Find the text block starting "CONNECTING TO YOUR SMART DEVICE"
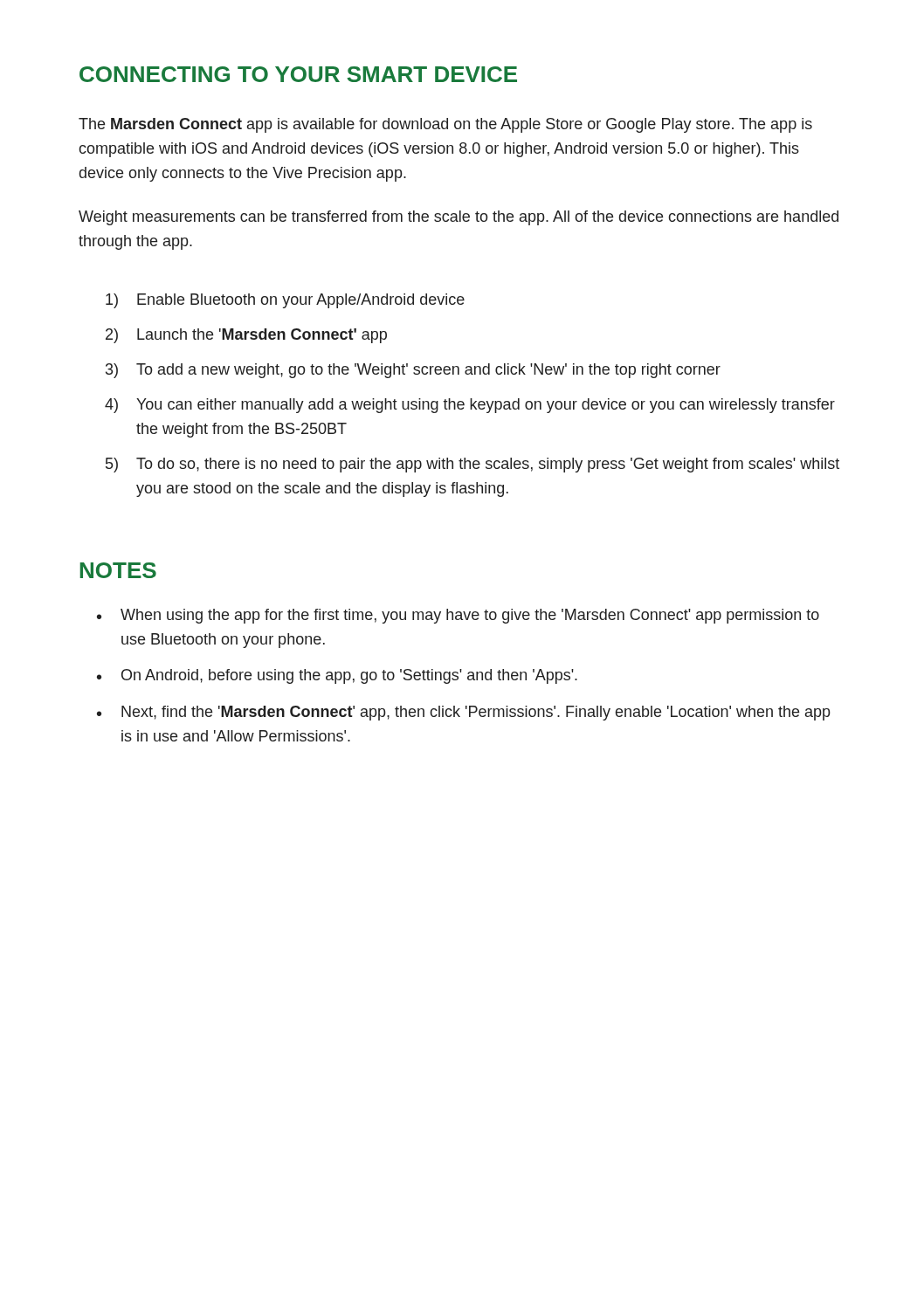924x1310 pixels. (x=462, y=75)
